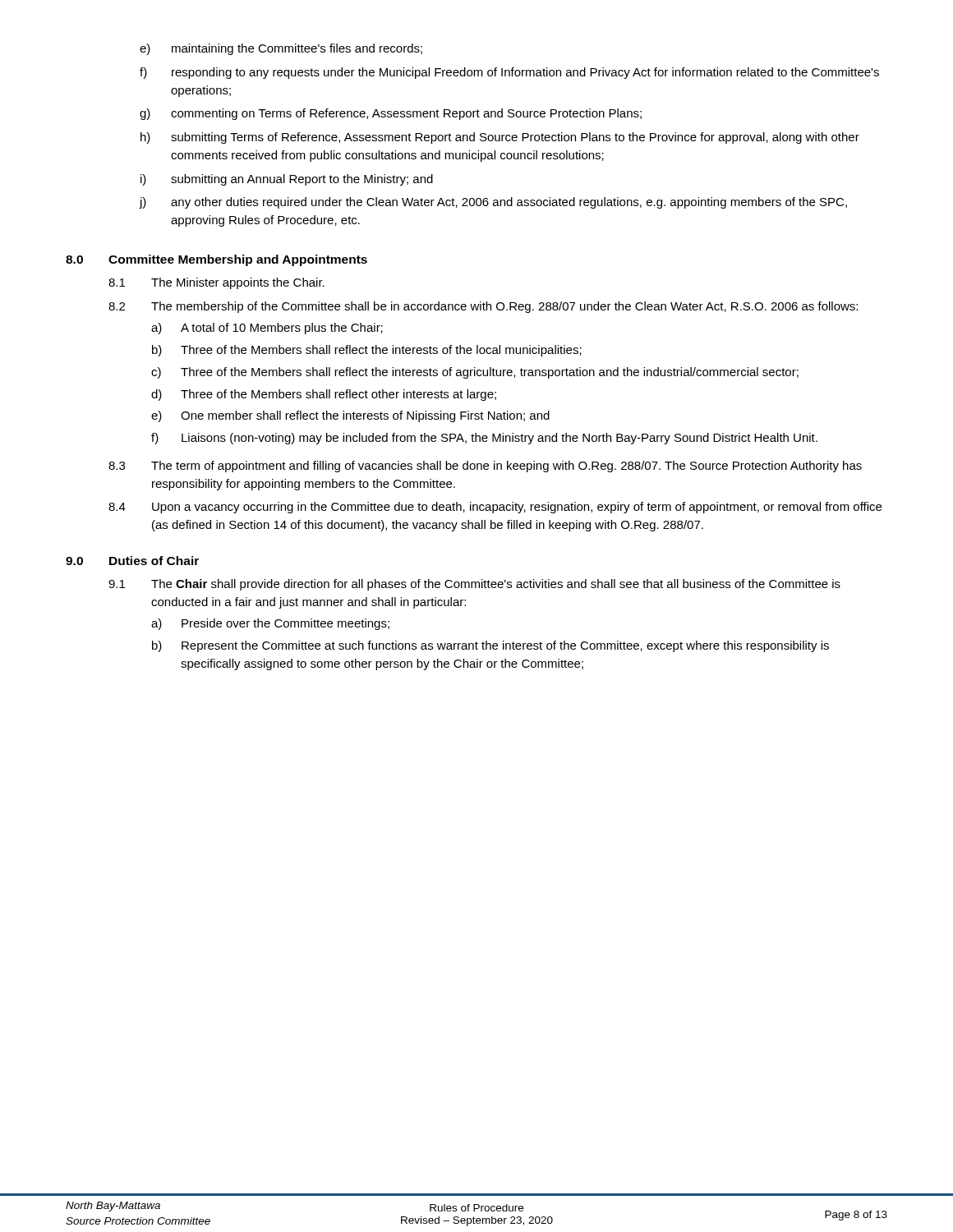The height and width of the screenshot is (1232, 953).
Task: Click where it says "e) maintaining the Committee's files and records;"
Action: pos(281,49)
